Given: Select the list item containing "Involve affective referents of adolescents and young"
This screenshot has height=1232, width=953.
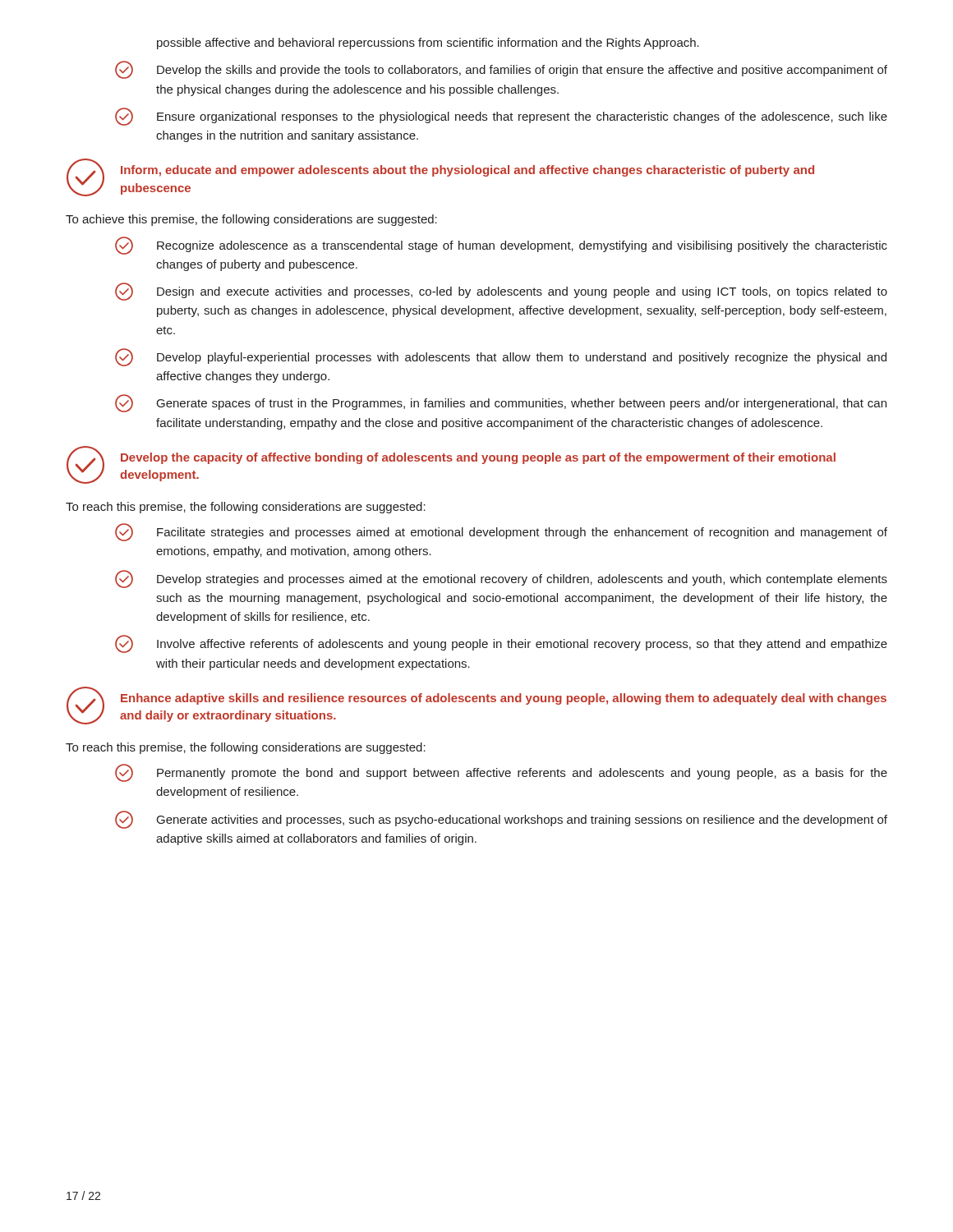Looking at the screenshot, I should [x=501, y=653].
